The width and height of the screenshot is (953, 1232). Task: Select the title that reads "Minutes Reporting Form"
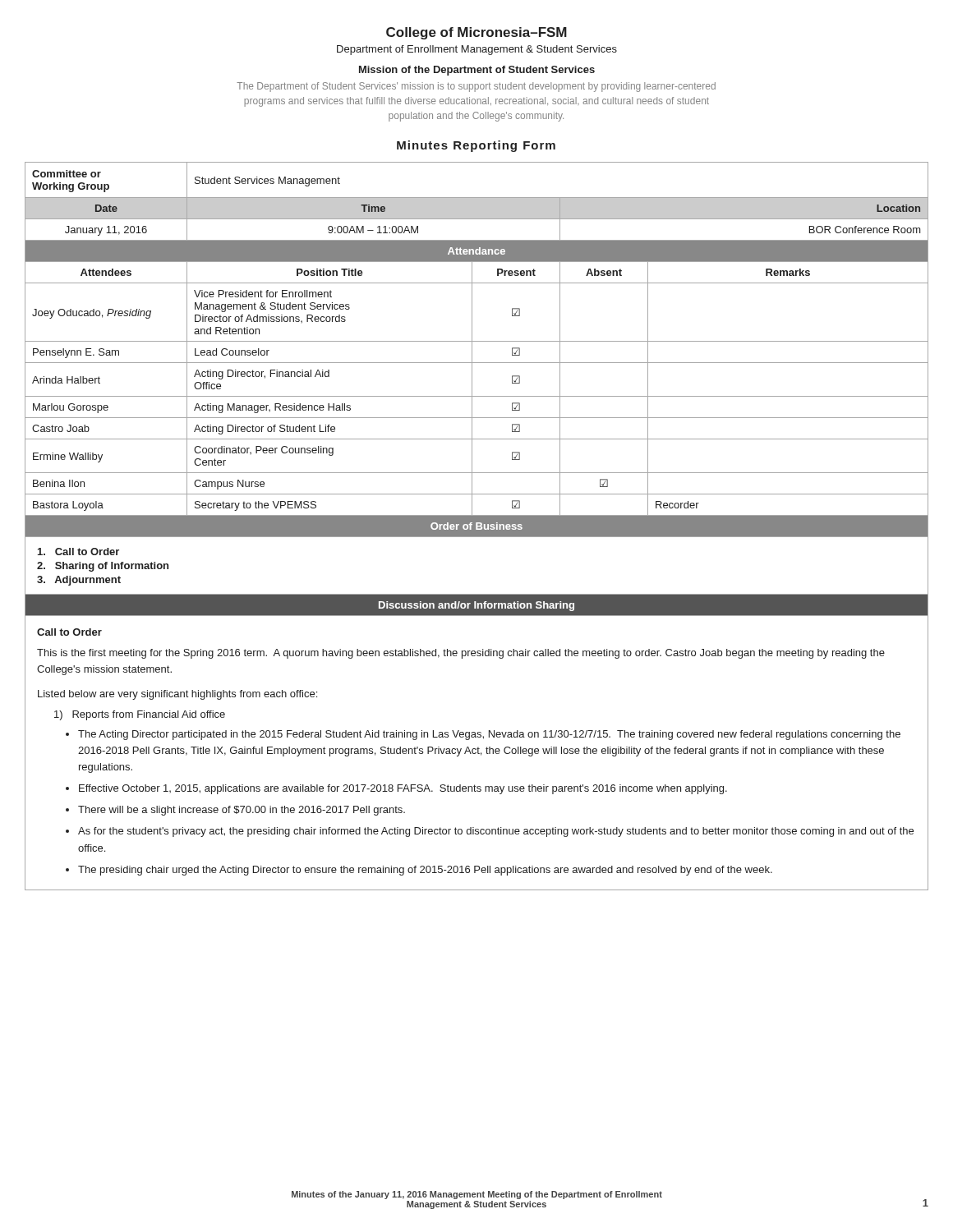[476, 145]
